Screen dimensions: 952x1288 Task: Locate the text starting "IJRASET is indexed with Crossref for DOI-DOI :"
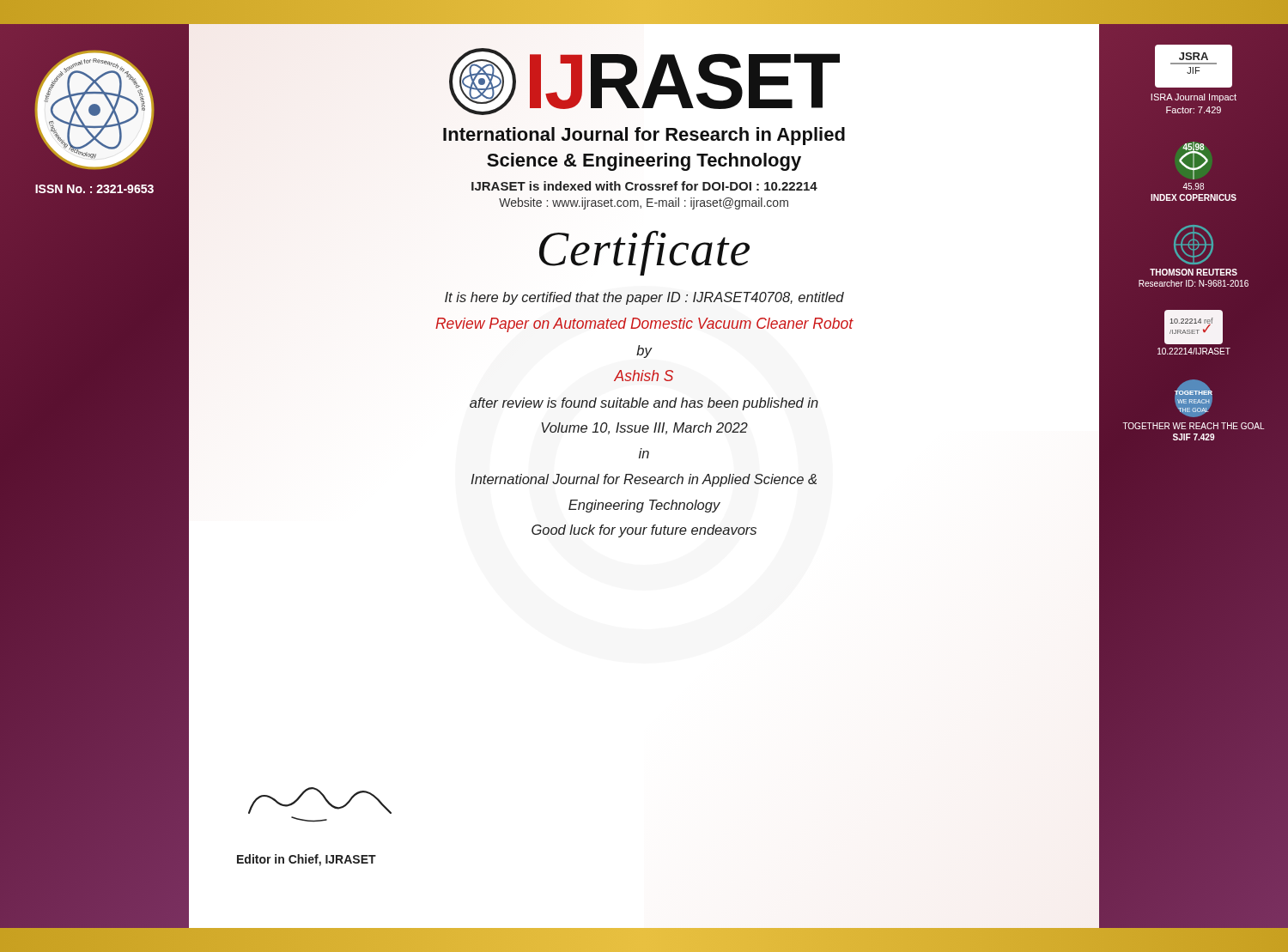[644, 186]
